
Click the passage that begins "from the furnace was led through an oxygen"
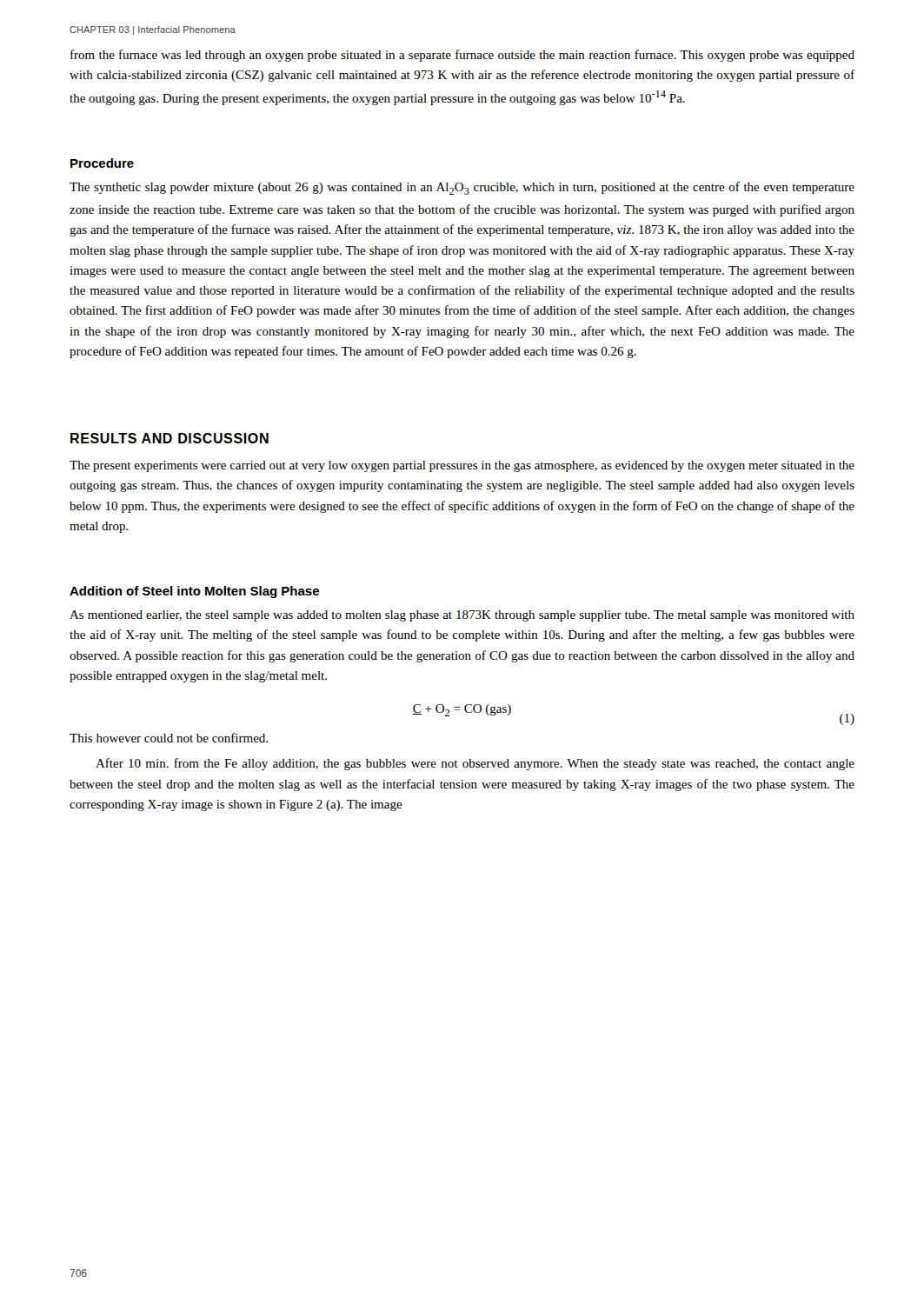pos(462,76)
